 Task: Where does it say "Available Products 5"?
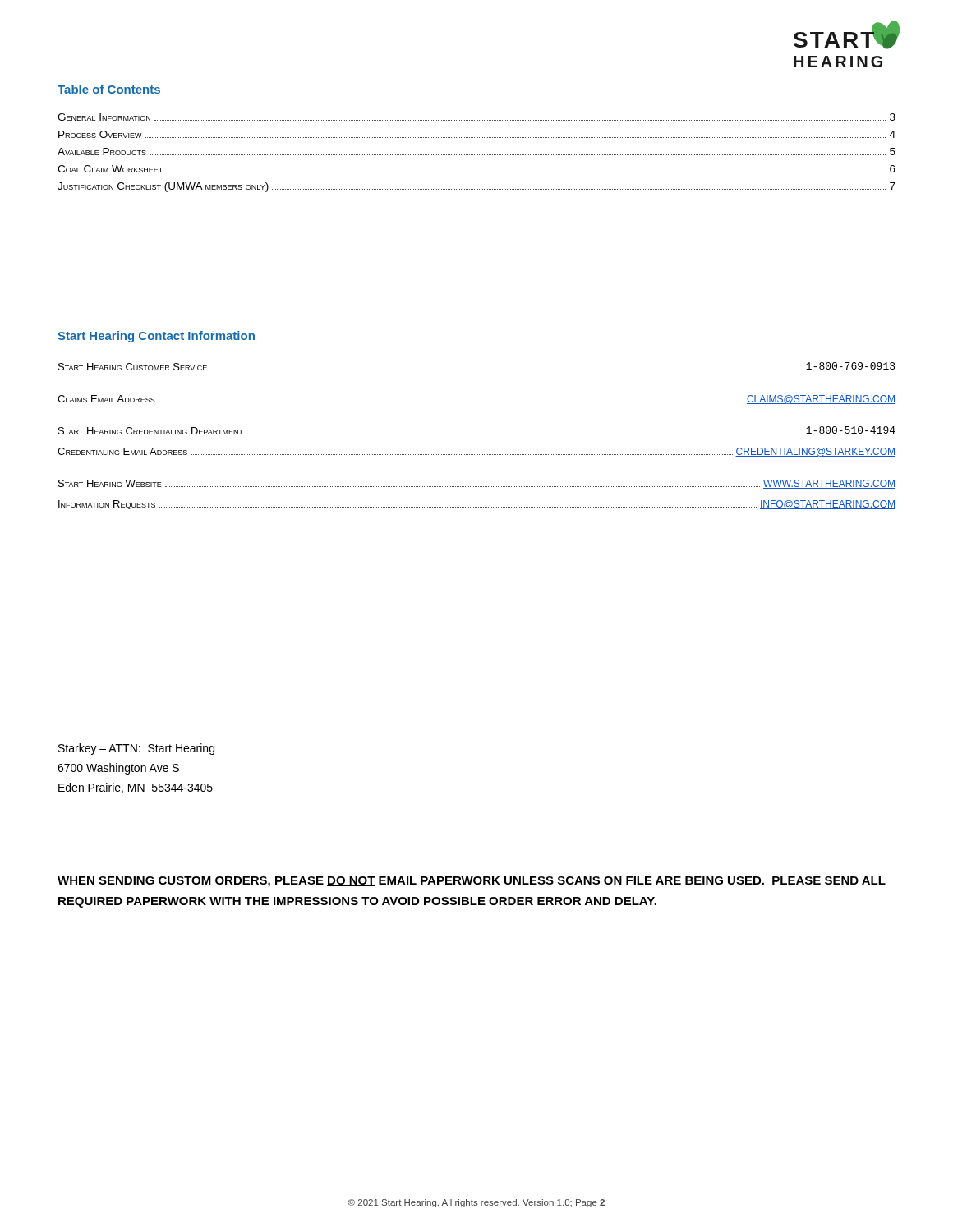click(x=476, y=152)
